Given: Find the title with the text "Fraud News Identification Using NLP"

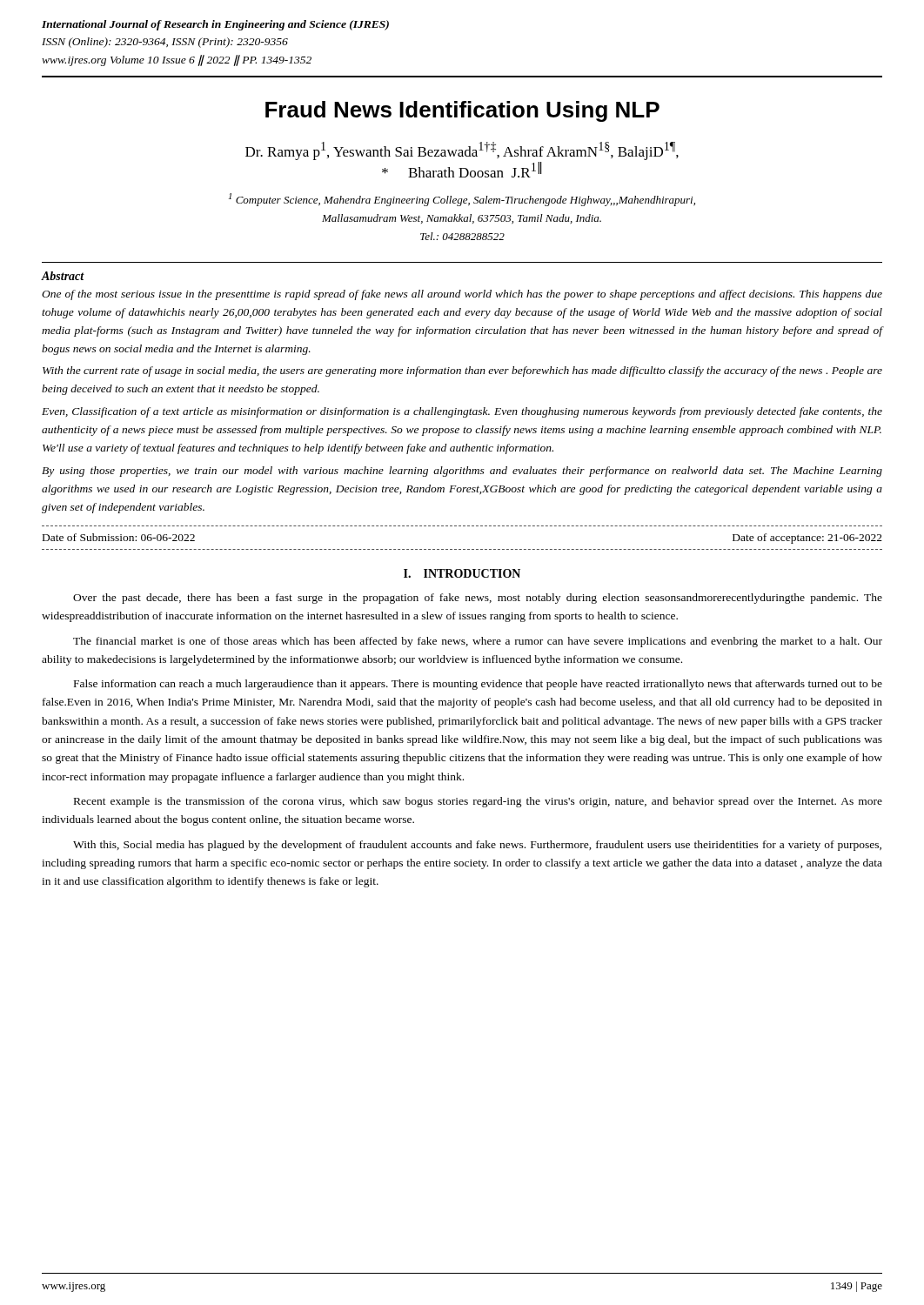Looking at the screenshot, I should coord(462,110).
